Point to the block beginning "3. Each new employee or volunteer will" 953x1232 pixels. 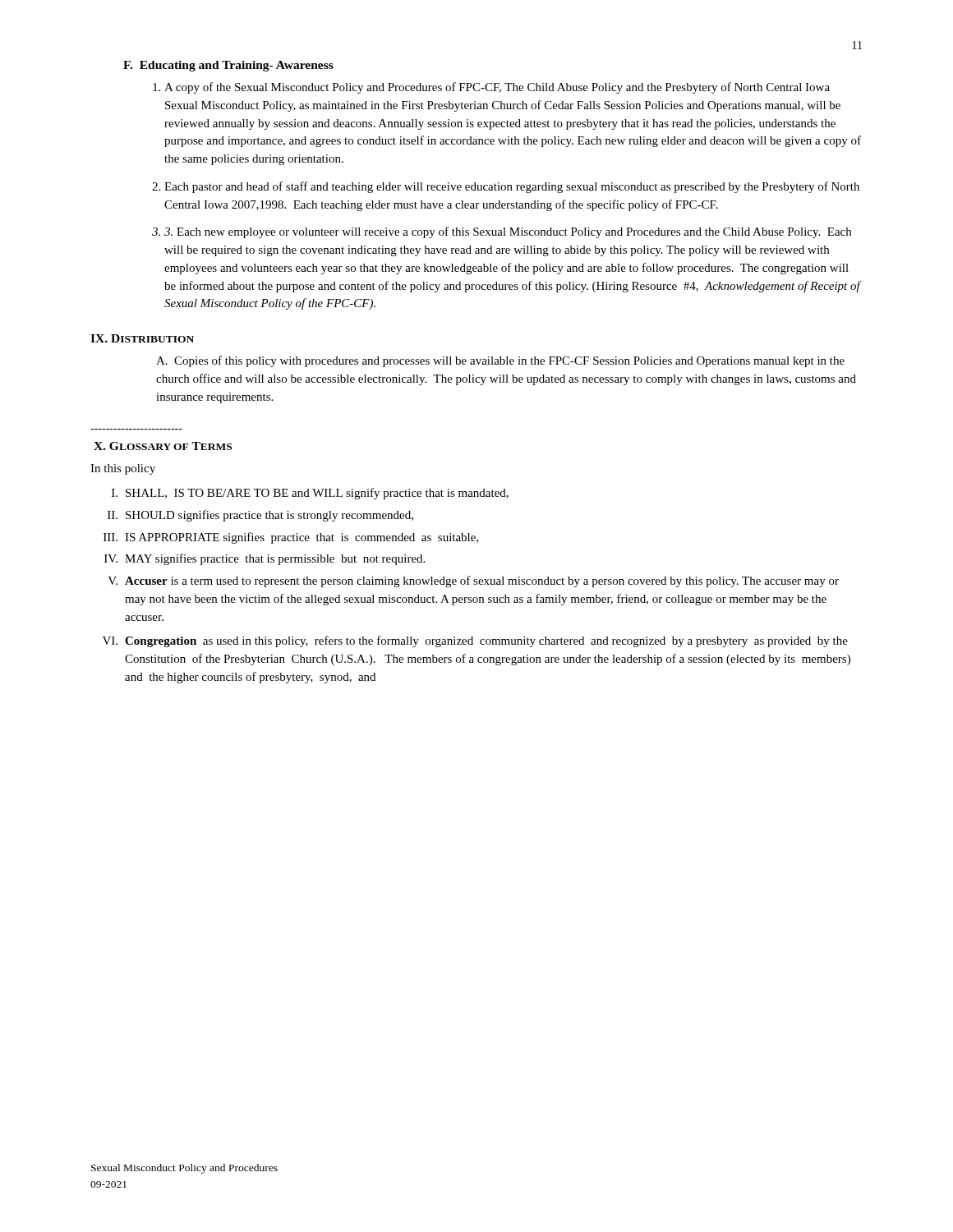(x=513, y=268)
